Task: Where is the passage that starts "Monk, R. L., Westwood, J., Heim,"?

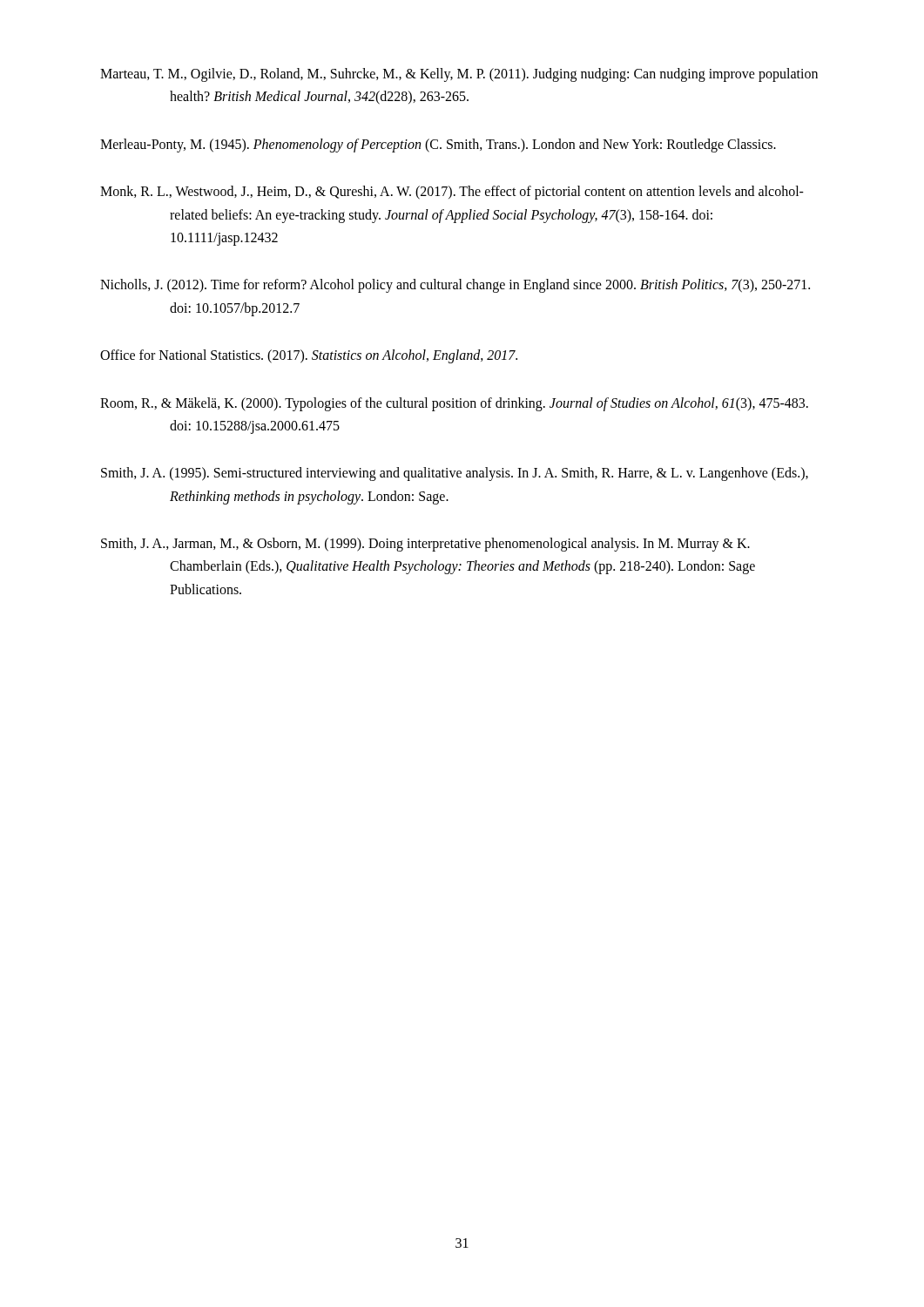Action: click(x=452, y=214)
